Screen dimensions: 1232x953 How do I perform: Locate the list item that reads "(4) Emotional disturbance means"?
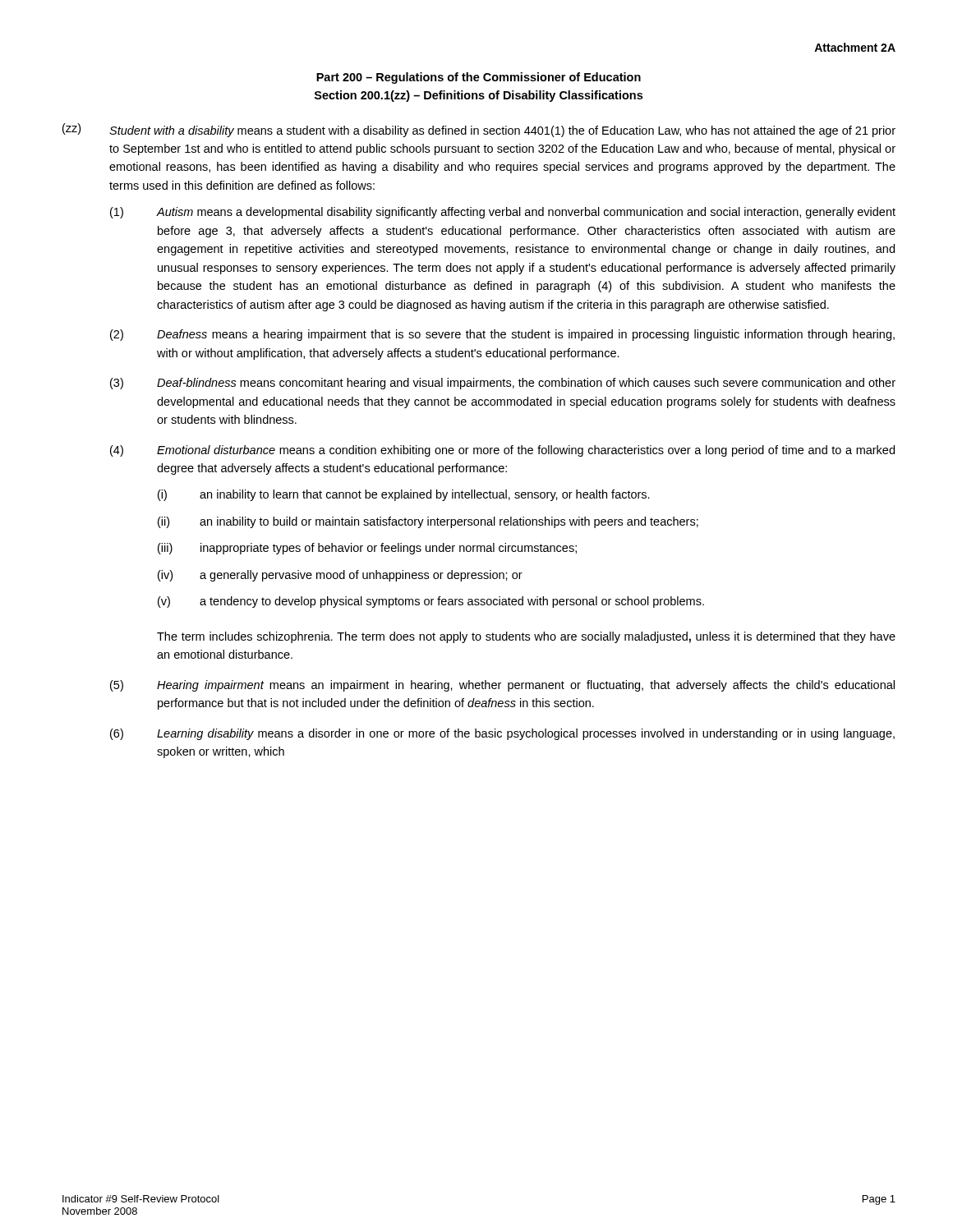[502, 552]
